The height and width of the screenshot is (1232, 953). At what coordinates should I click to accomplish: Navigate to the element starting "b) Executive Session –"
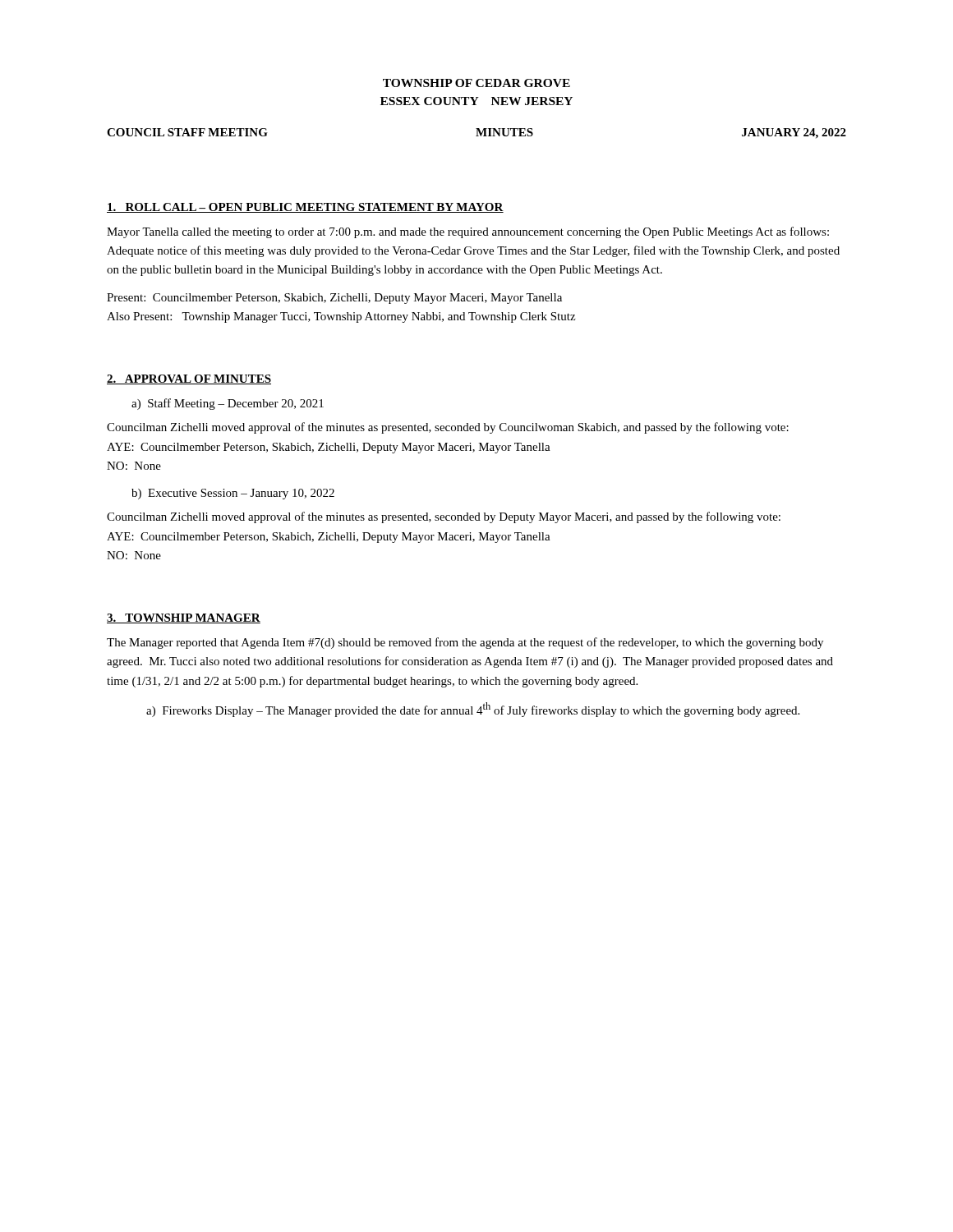[x=233, y=493]
